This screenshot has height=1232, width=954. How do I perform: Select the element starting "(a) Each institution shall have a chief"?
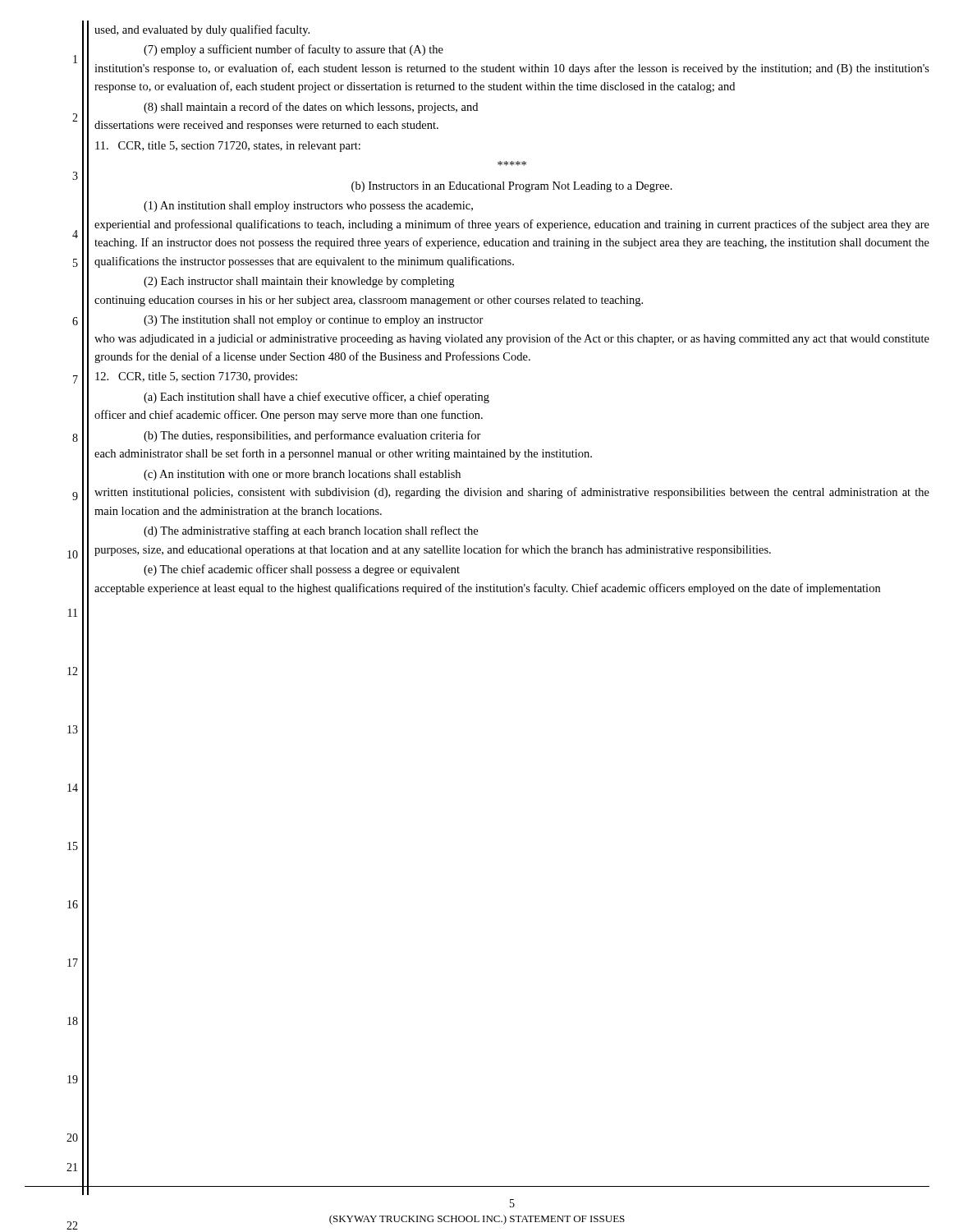click(x=316, y=398)
